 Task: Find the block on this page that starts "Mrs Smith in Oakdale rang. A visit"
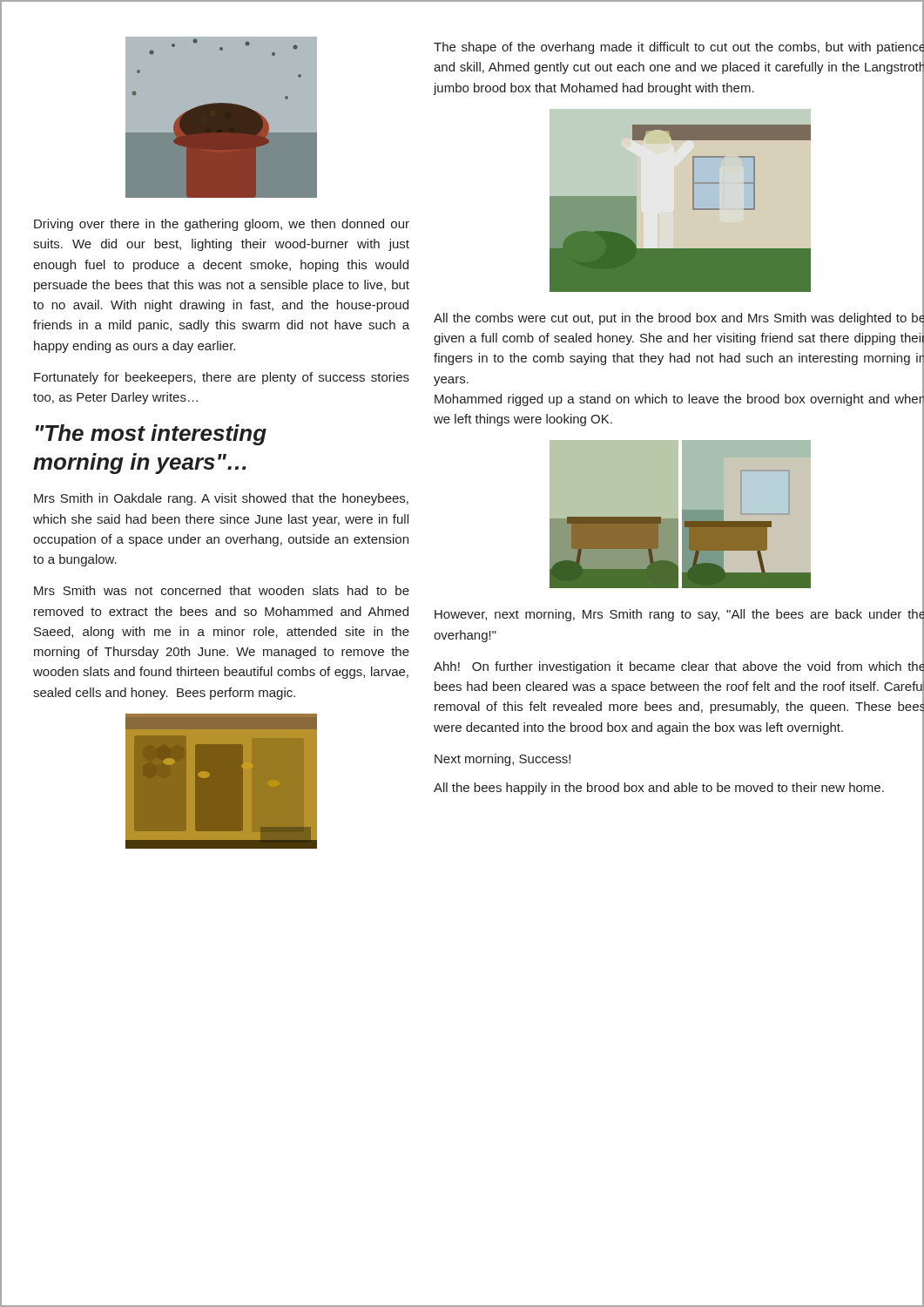pyautogui.click(x=221, y=529)
